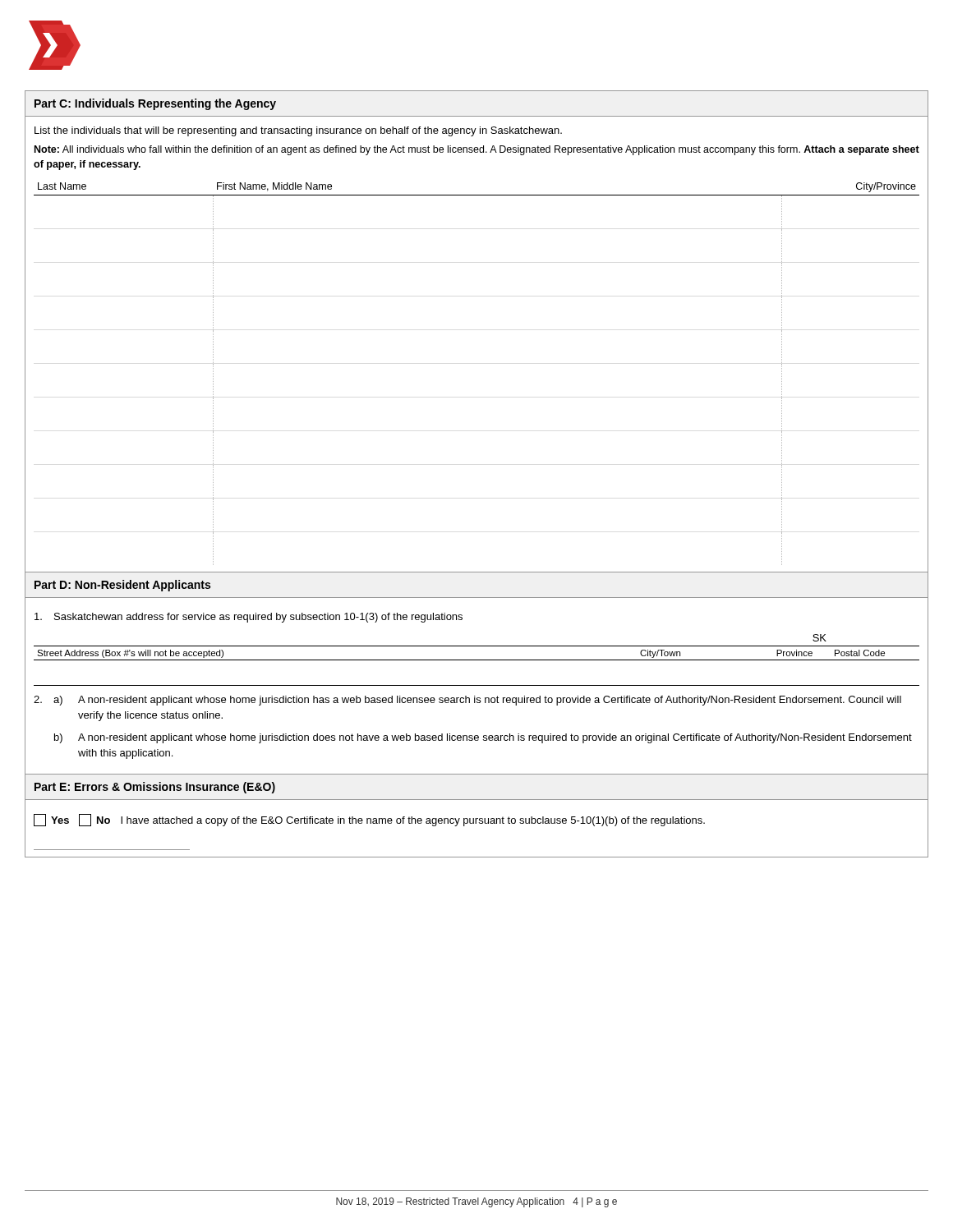953x1232 pixels.
Task: Find the passage starting "Part E: Errors & Omissions Insurance"
Action: click(154, 787)
